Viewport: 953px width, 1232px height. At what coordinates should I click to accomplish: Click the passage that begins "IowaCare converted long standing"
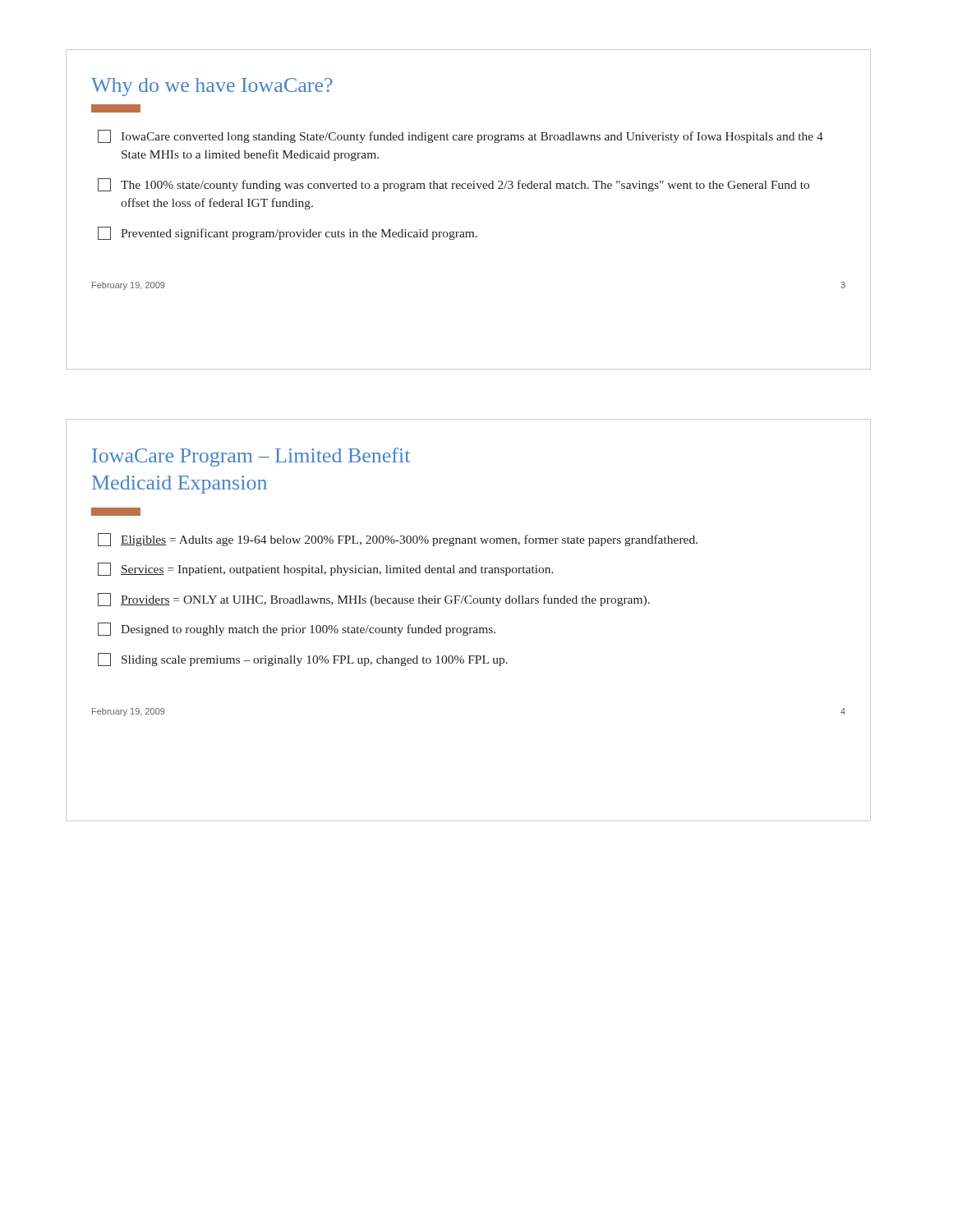(x=468, y=146)
